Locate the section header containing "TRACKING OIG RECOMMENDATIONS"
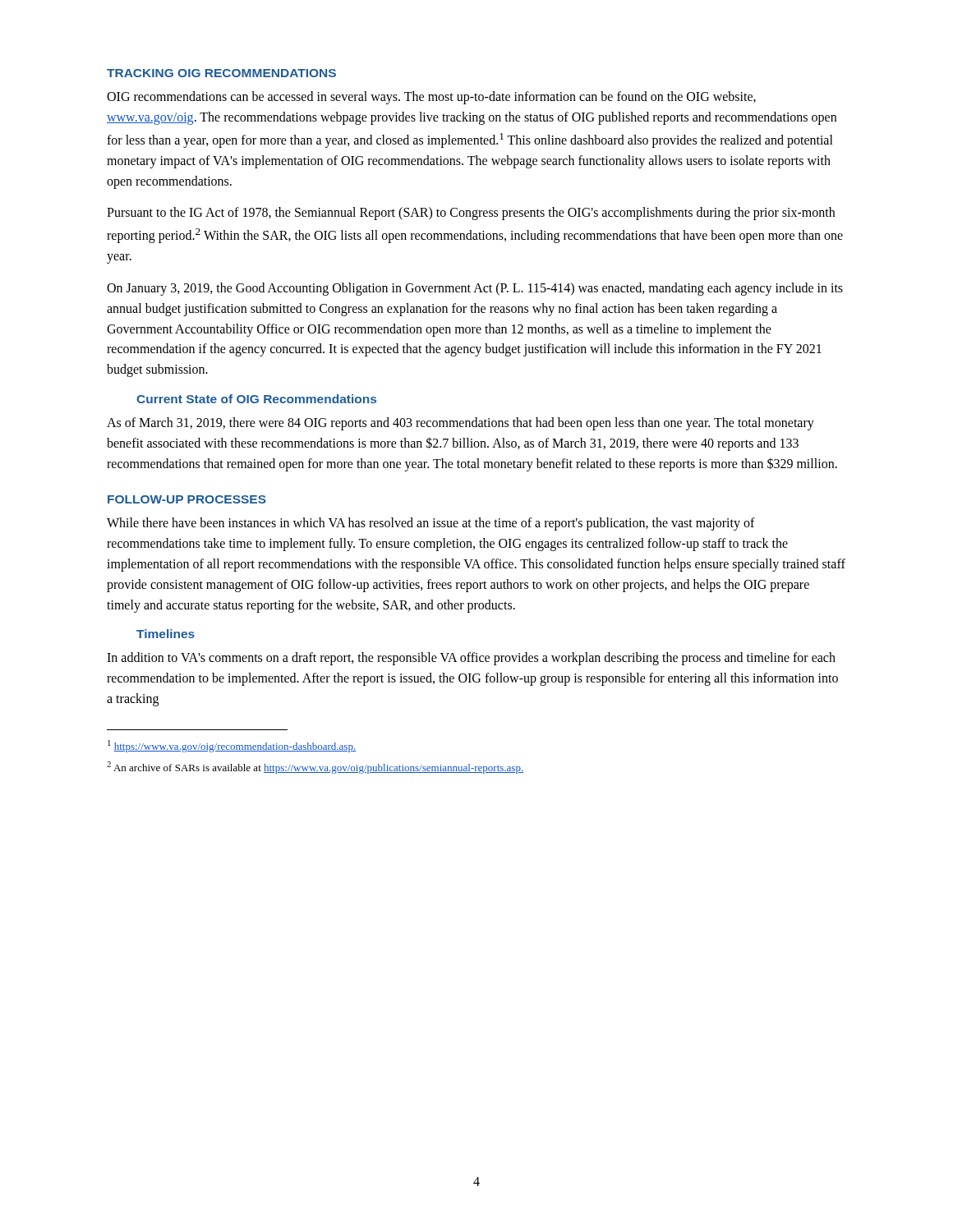This screenshot has width=953, height=1232. coord(222,73)
